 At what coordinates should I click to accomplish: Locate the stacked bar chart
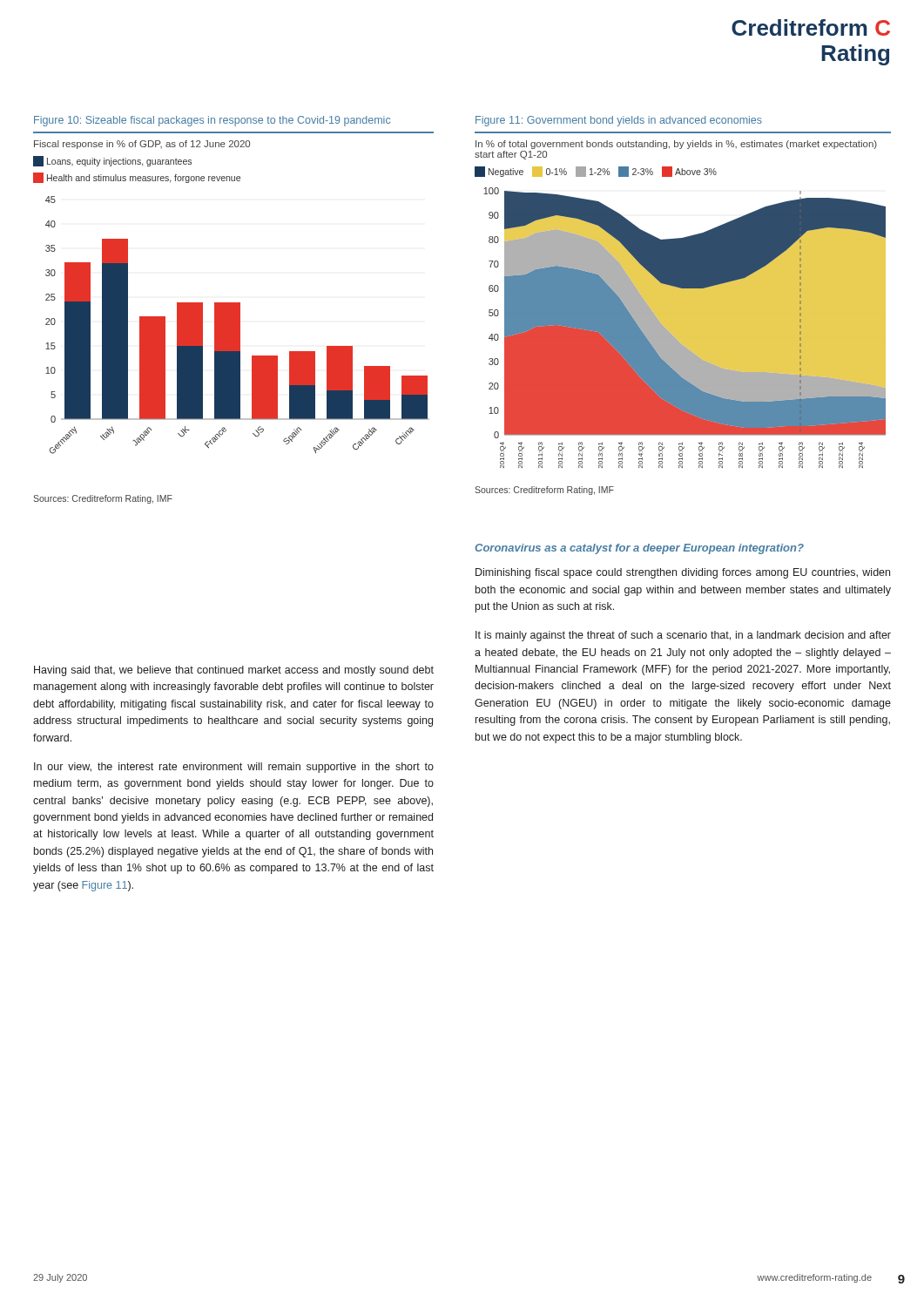(x=231, y=340)
